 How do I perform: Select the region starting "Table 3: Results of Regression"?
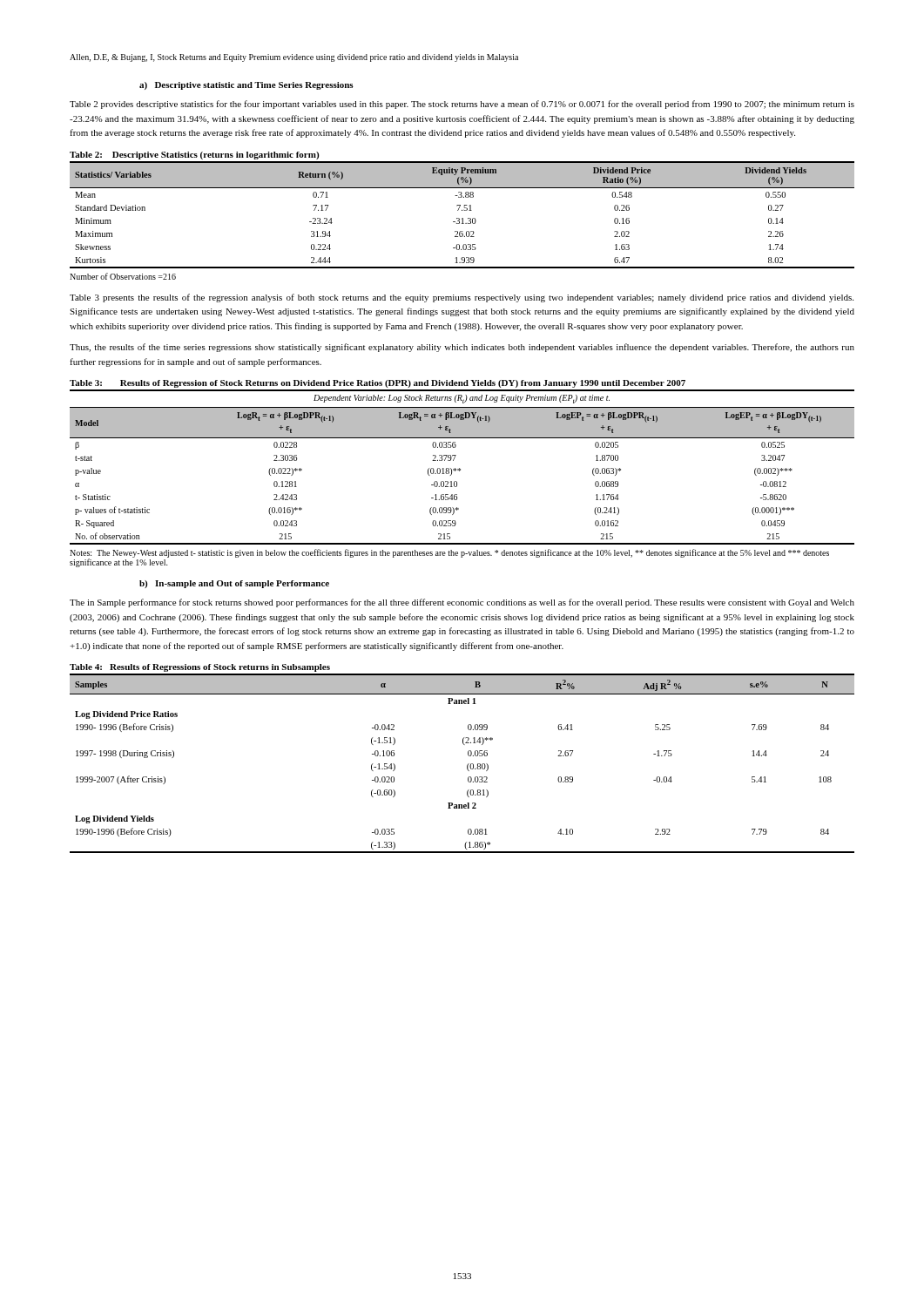point(378,383)
